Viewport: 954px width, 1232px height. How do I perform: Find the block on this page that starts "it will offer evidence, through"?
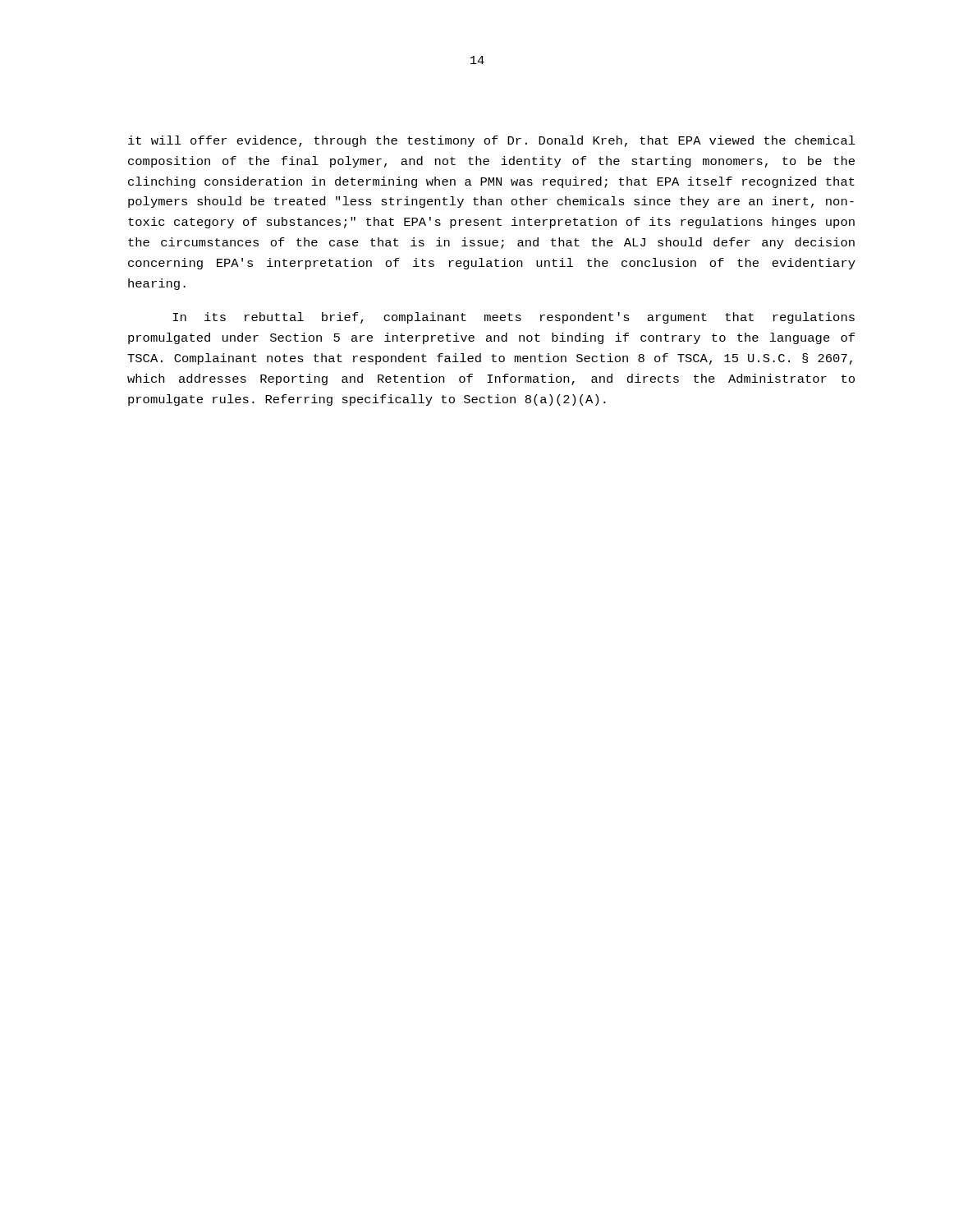coord(491,213)
